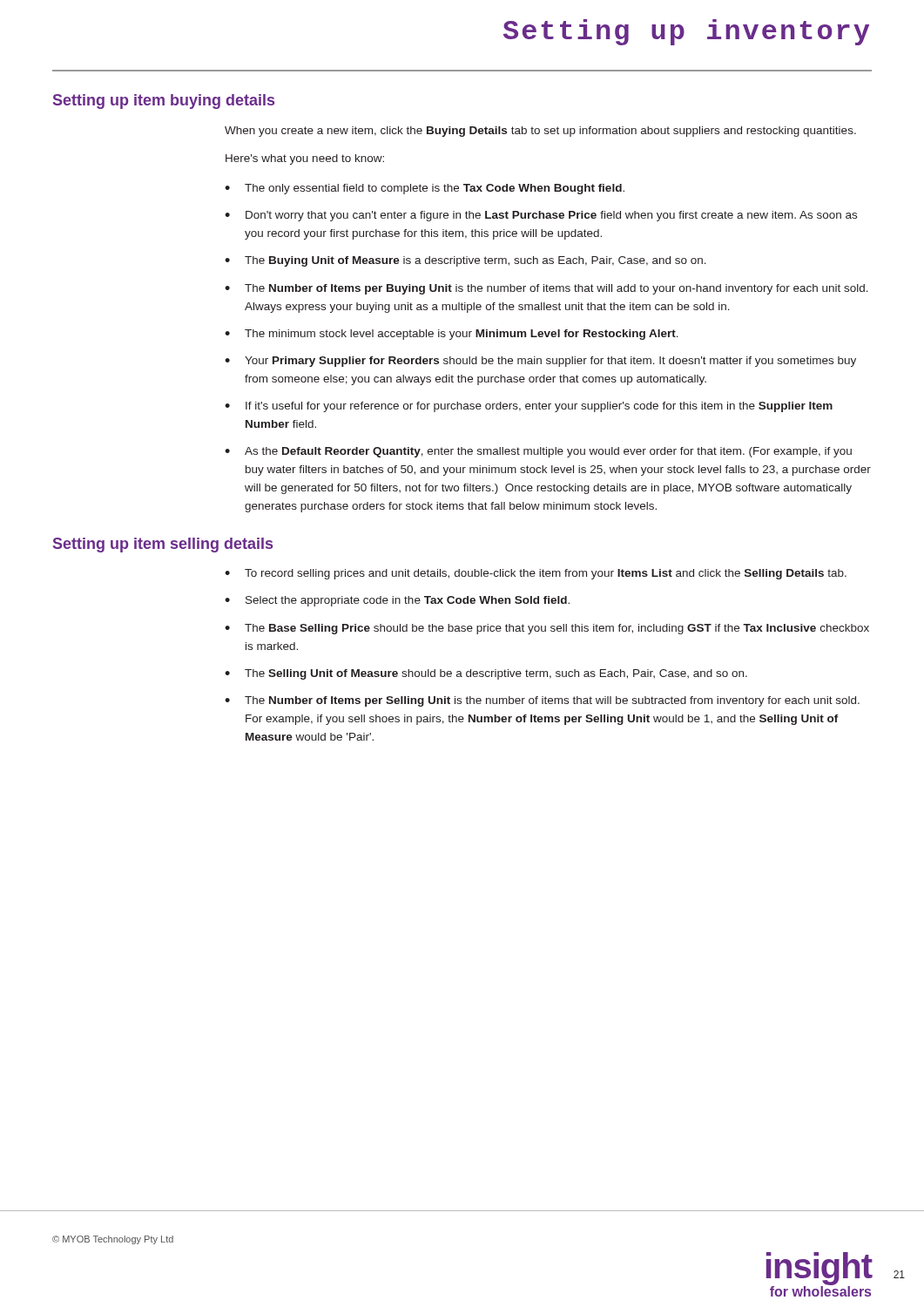Viewport: 924px width, 1307px height.
Task: Select the text block that reads "When you create a"
Action: coord(541,130)
